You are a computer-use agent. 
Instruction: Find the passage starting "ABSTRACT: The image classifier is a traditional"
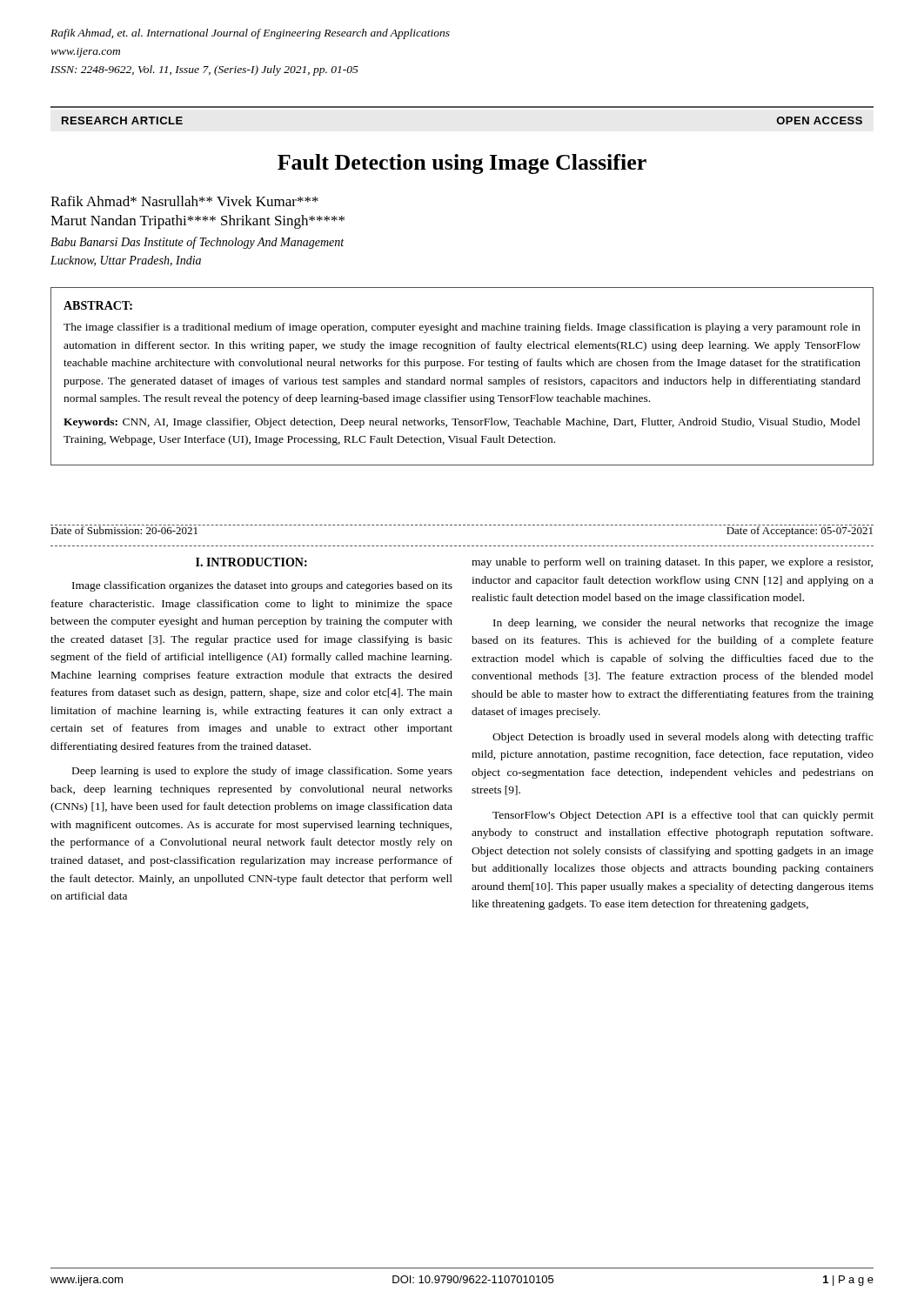[x=462, y=373]
